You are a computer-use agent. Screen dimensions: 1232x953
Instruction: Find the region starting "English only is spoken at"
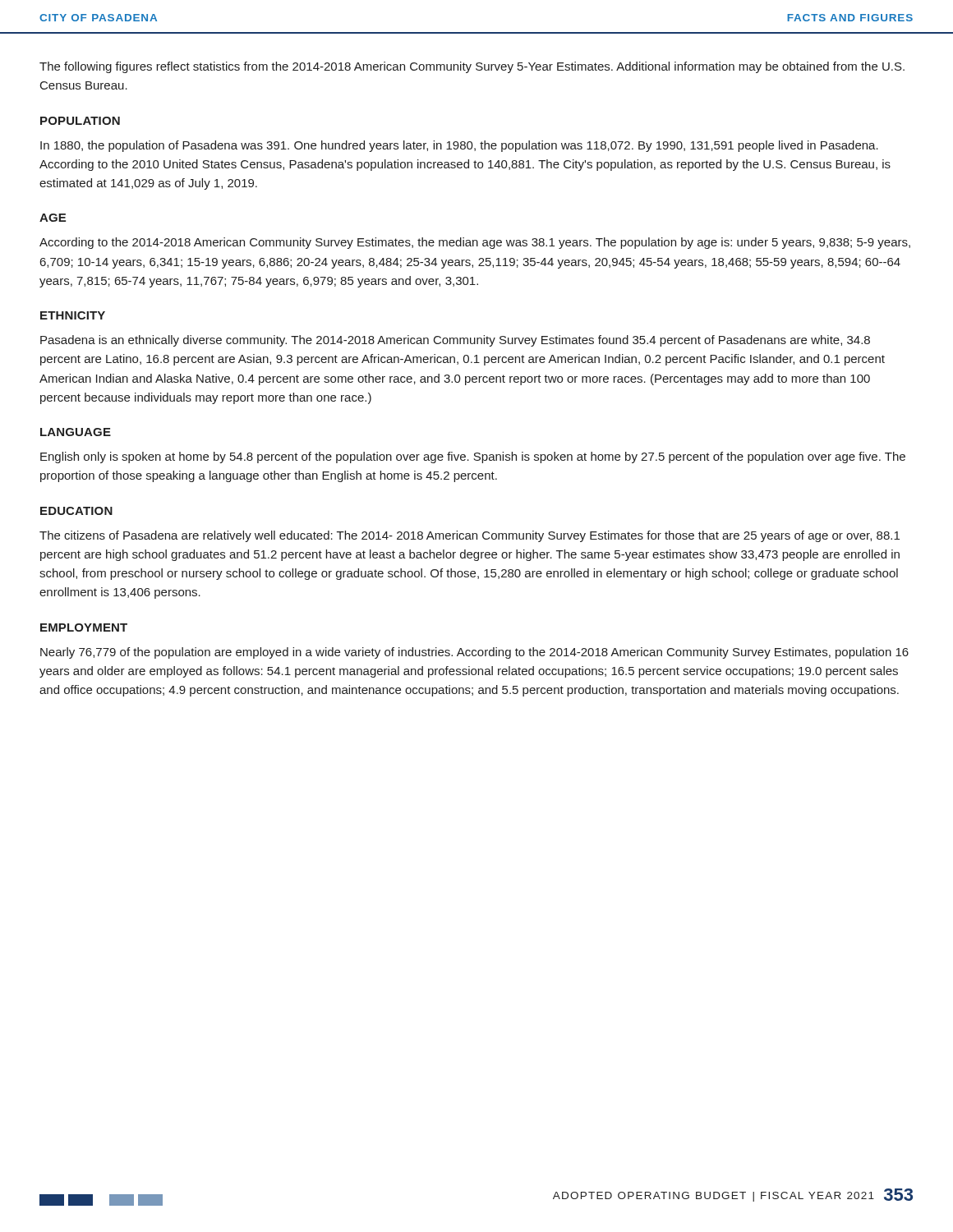pos(473,466)
